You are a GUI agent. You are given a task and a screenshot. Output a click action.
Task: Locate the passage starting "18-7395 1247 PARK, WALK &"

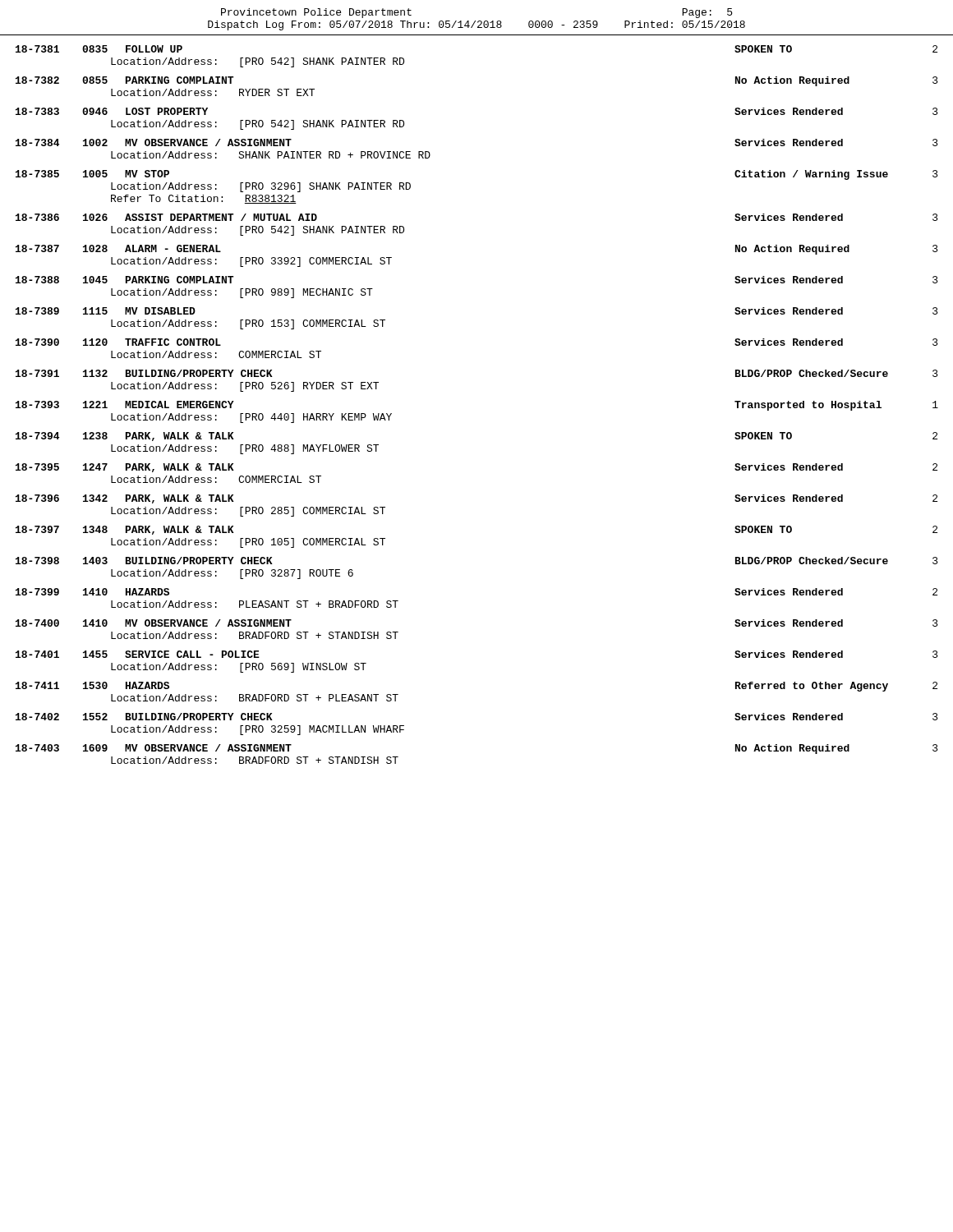(37, 468)
